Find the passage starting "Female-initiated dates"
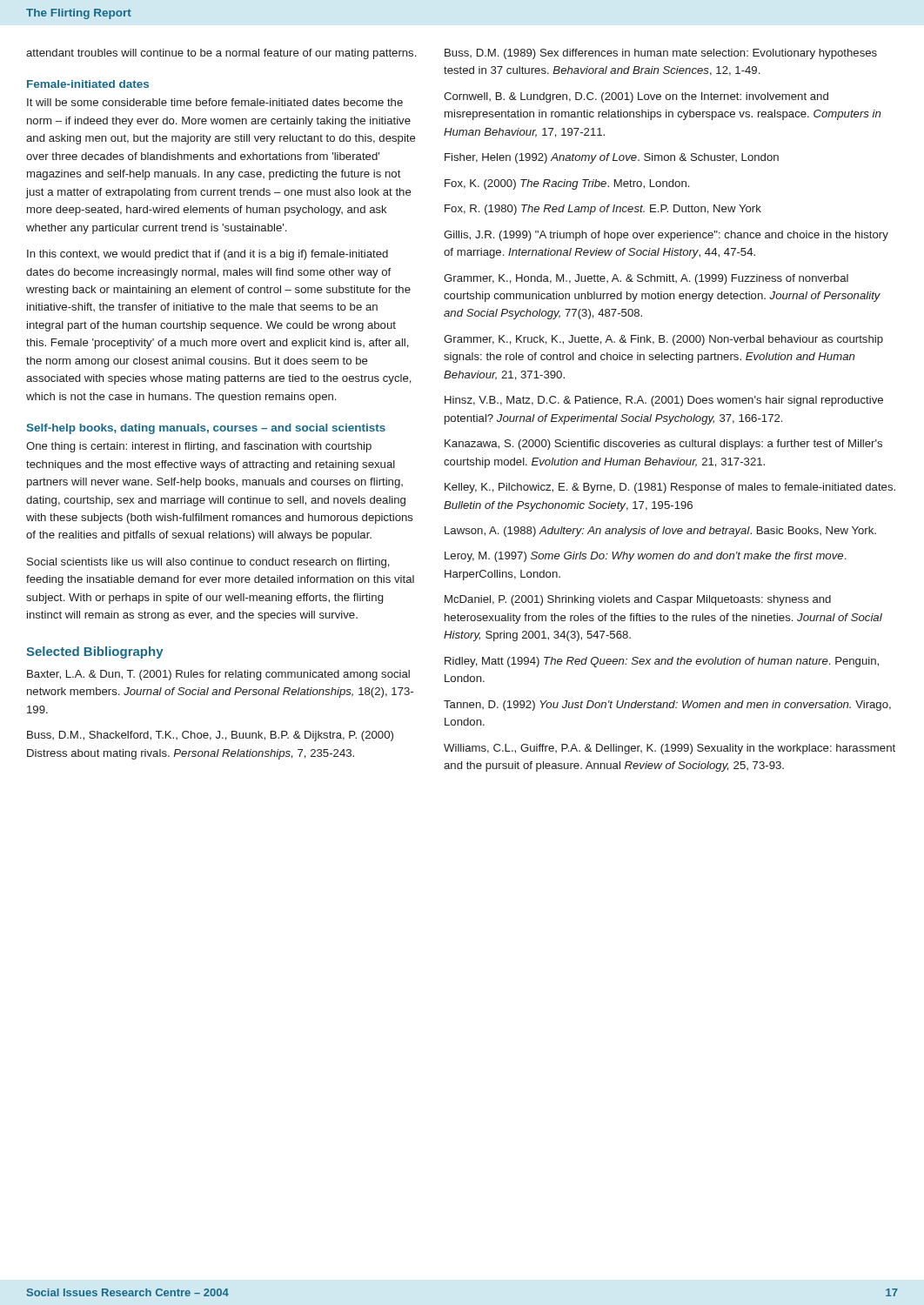The width and height of the screenshot is (924, 1305). (88, 84)
